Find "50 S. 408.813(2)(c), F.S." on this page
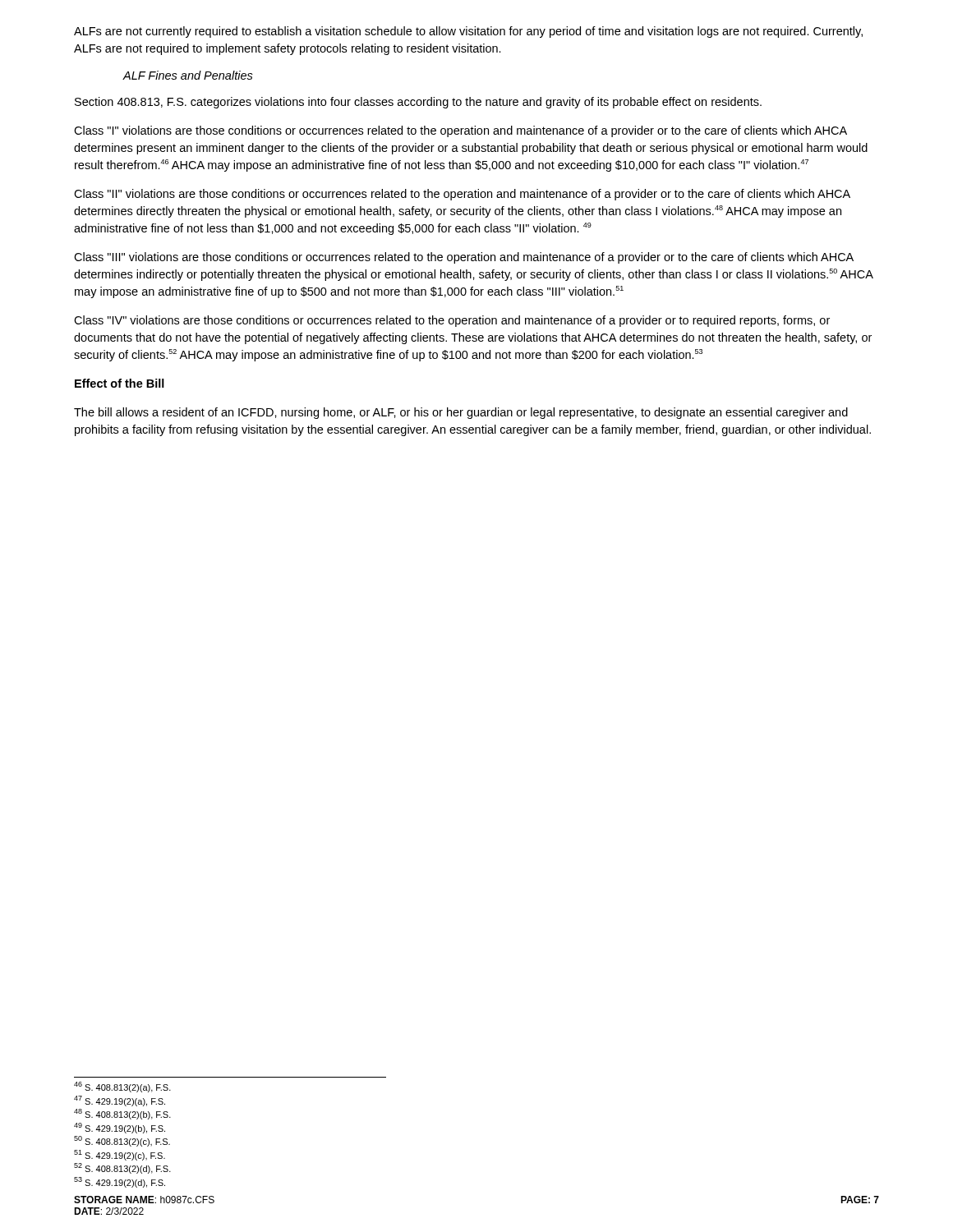Image resolution: width=953 pixels, height=1232 pixels. (x=122, y=1141)
